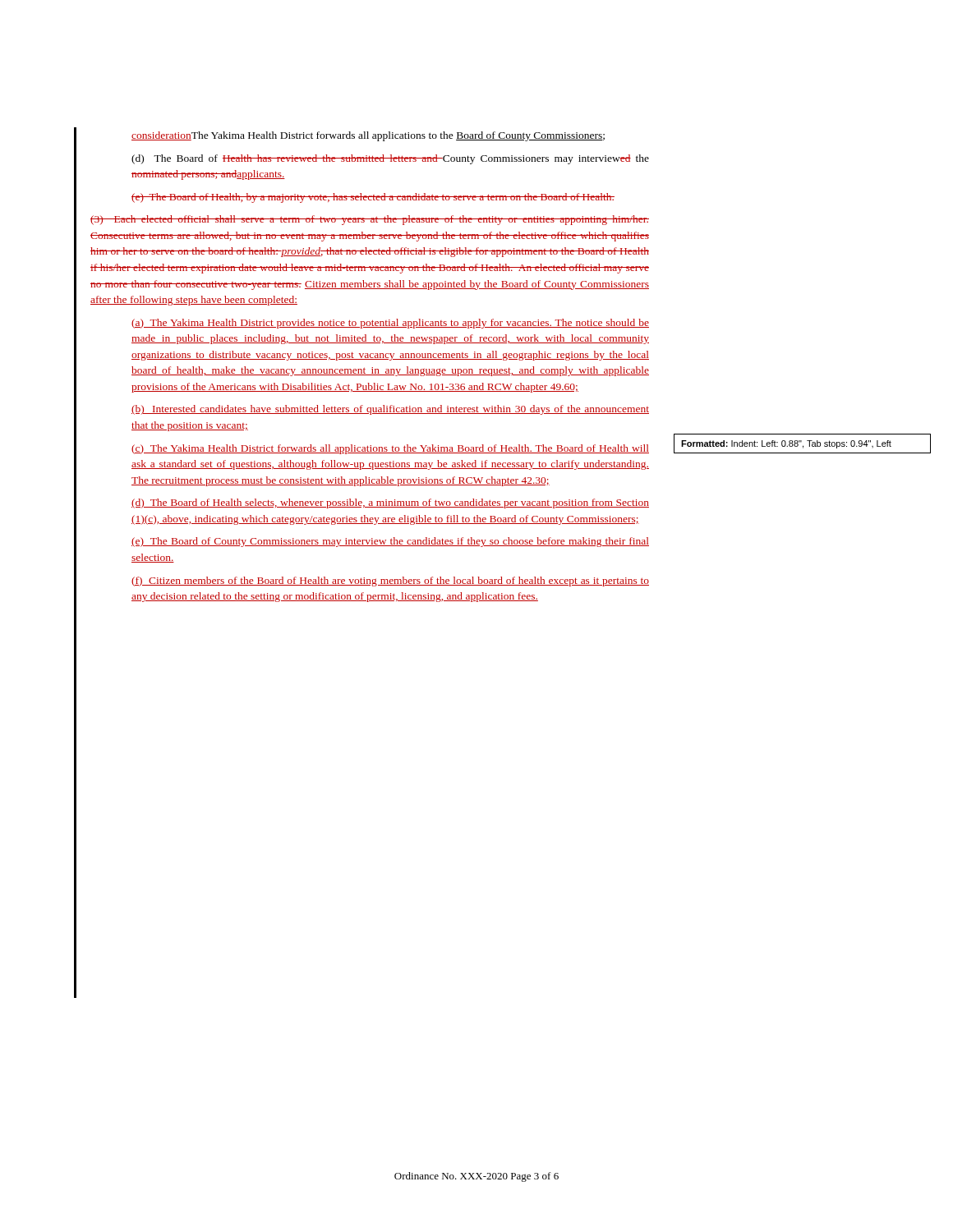Find the text block containing "(b) Interested candidates have submitted letters of qualification"
This screenshot has width=953, height=1232.
pos(390,417)
